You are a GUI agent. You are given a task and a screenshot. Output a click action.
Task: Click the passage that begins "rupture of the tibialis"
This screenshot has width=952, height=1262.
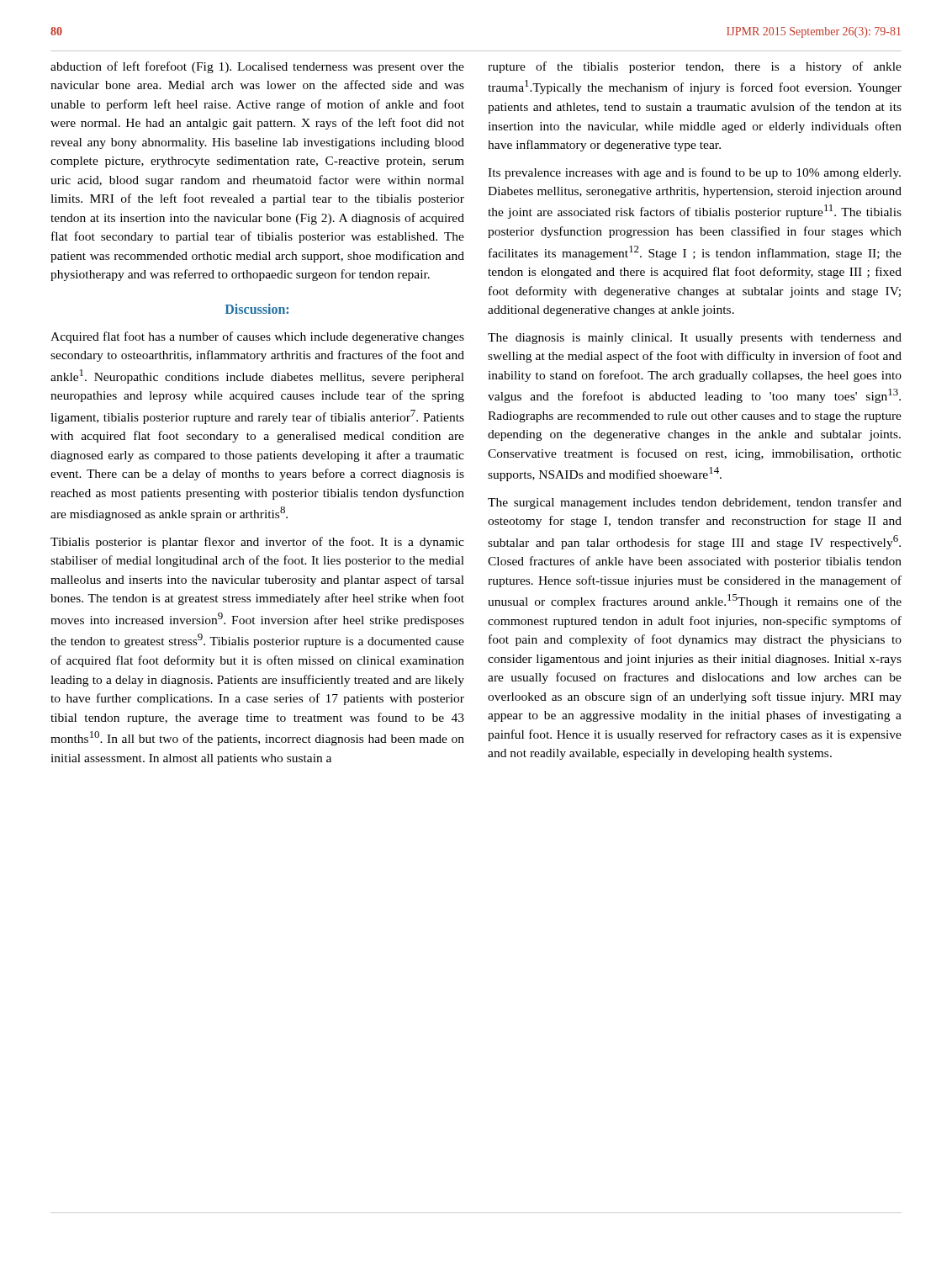[x=695, y=106]
